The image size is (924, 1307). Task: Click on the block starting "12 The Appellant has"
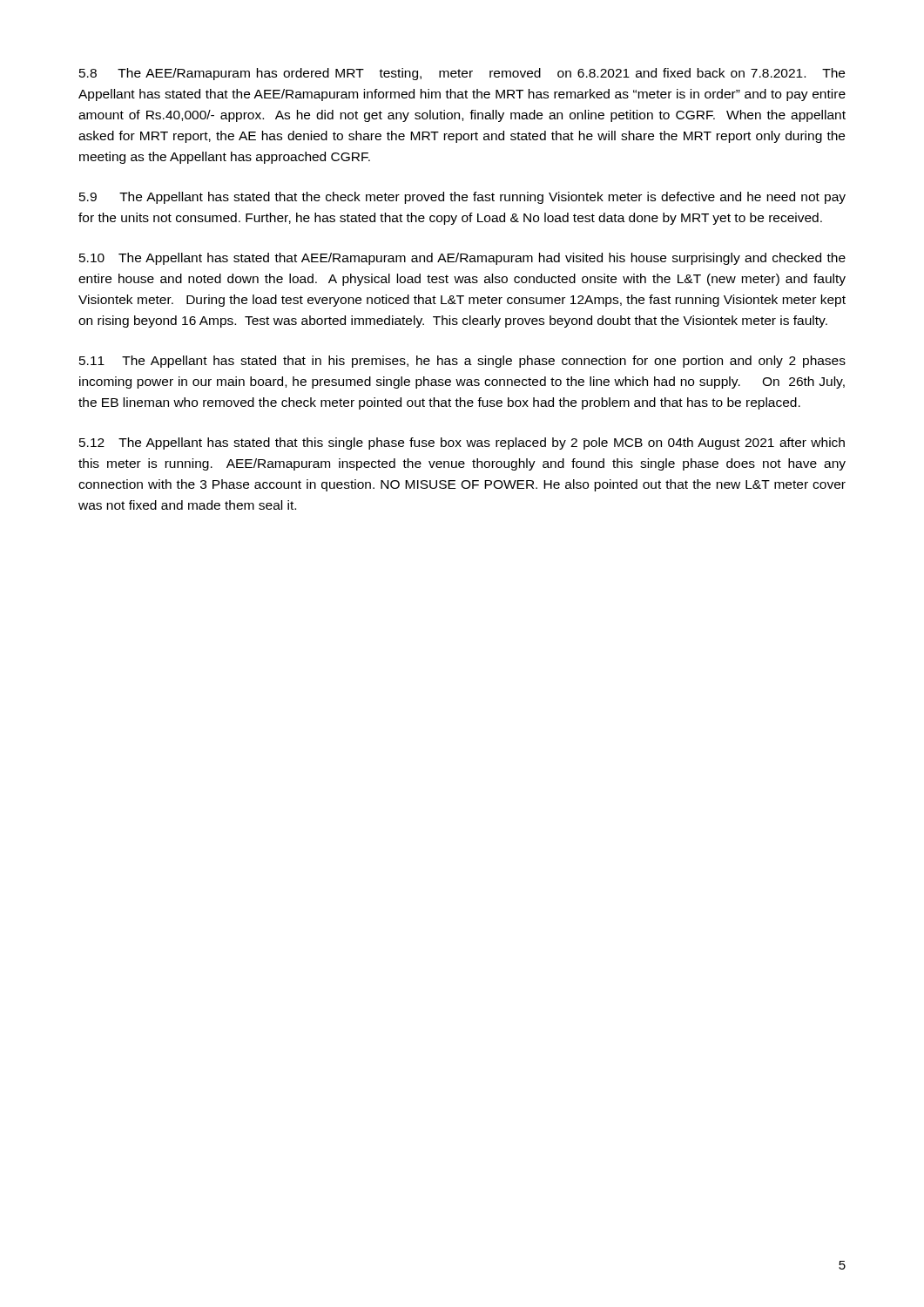pyautogui.click(x=462, y=474)
